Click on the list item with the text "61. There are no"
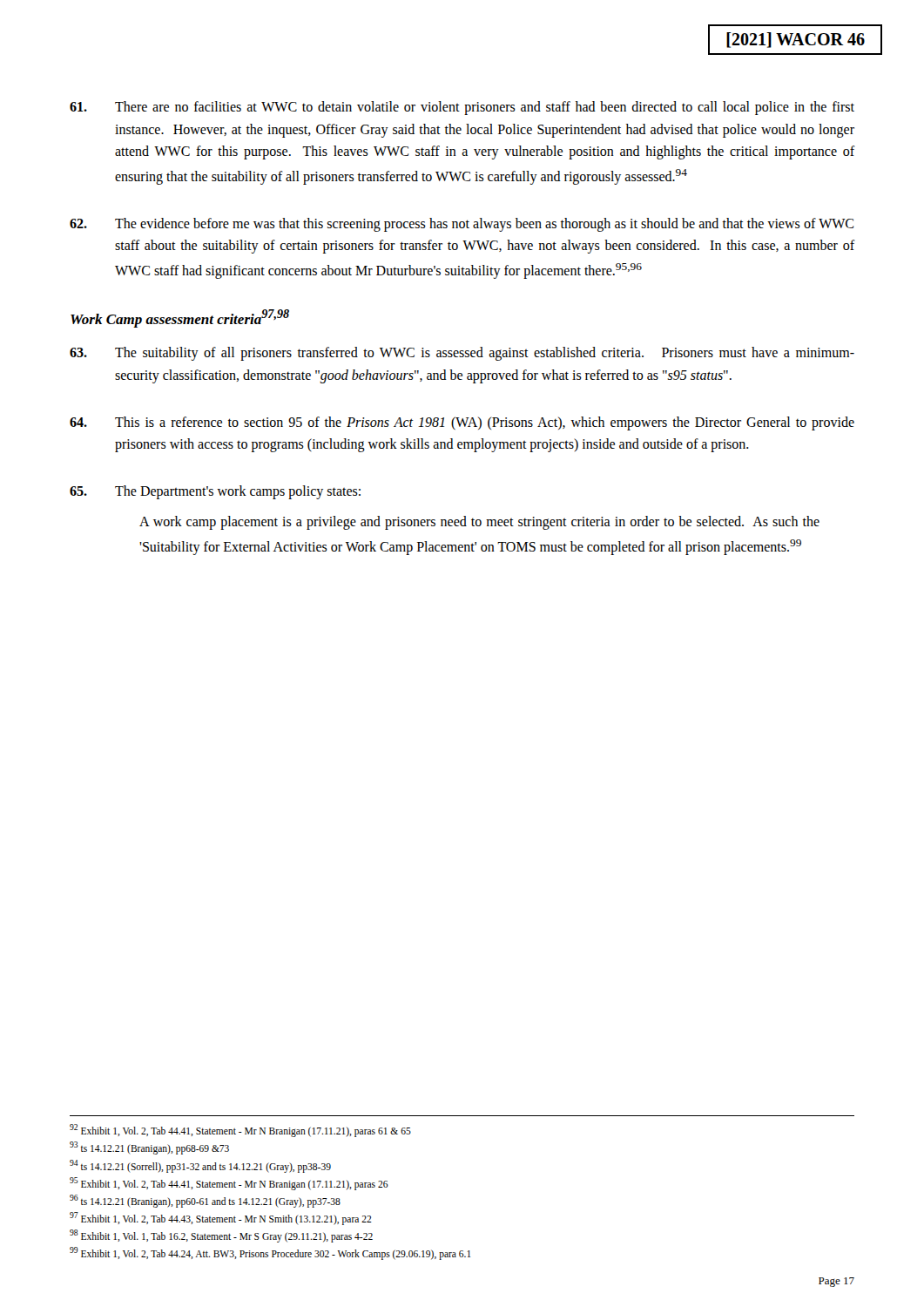The height and width of the screenshot is (1307, 924). click(x=462, y=142)
